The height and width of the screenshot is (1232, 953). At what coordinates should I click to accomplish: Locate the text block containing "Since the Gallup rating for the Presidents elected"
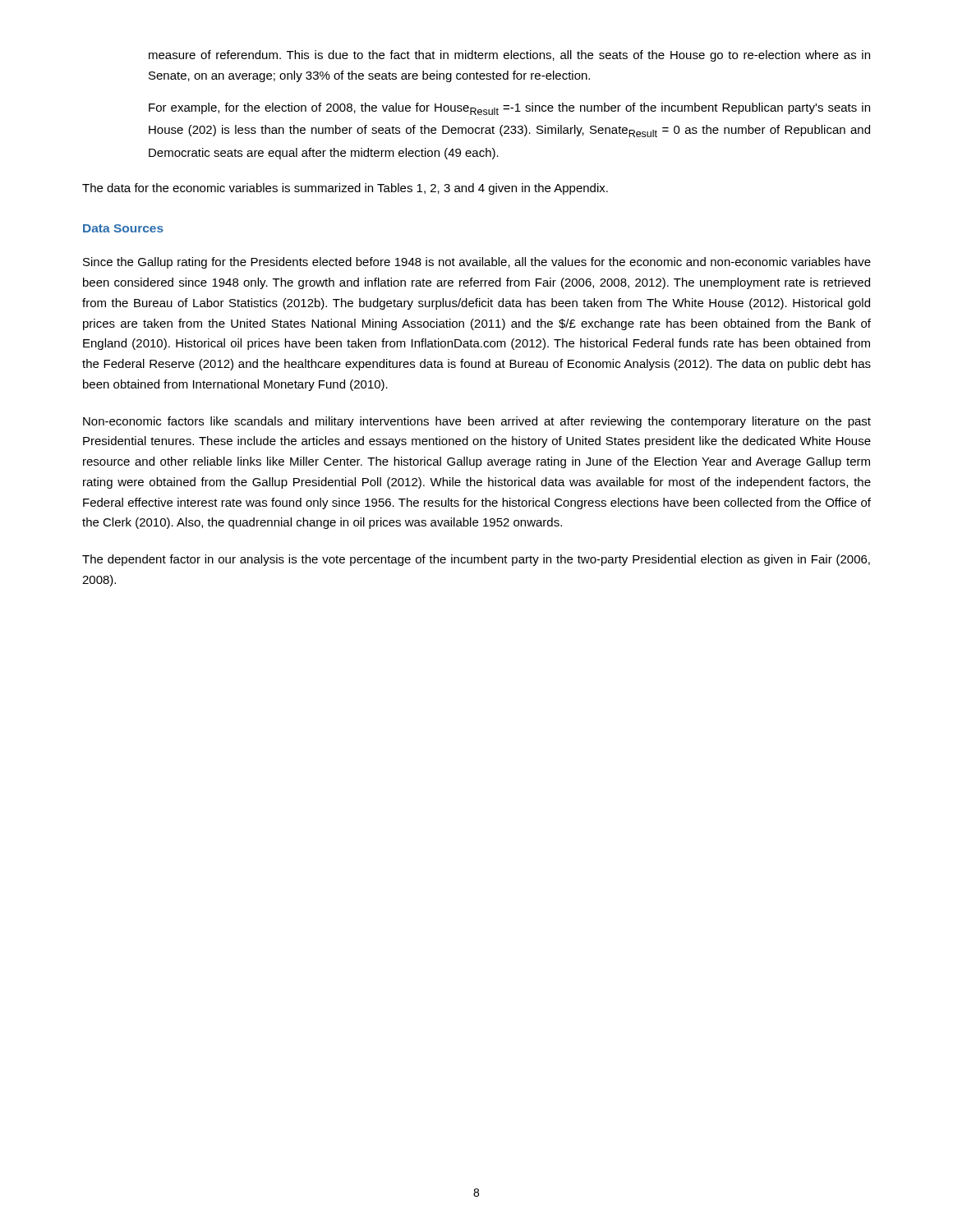click(476, 323)
